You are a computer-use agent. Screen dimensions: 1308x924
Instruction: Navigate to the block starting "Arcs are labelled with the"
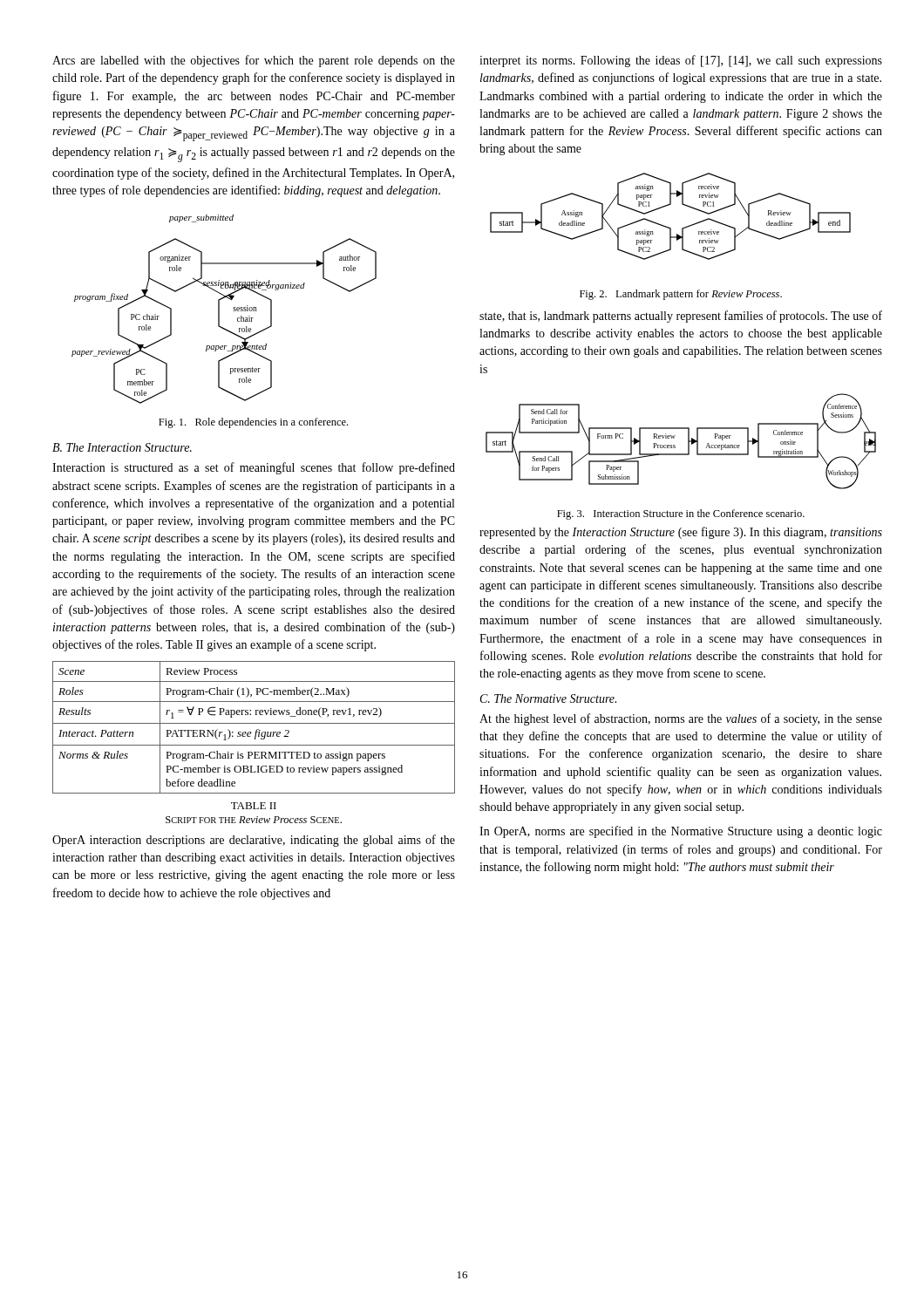click(254, 126)
